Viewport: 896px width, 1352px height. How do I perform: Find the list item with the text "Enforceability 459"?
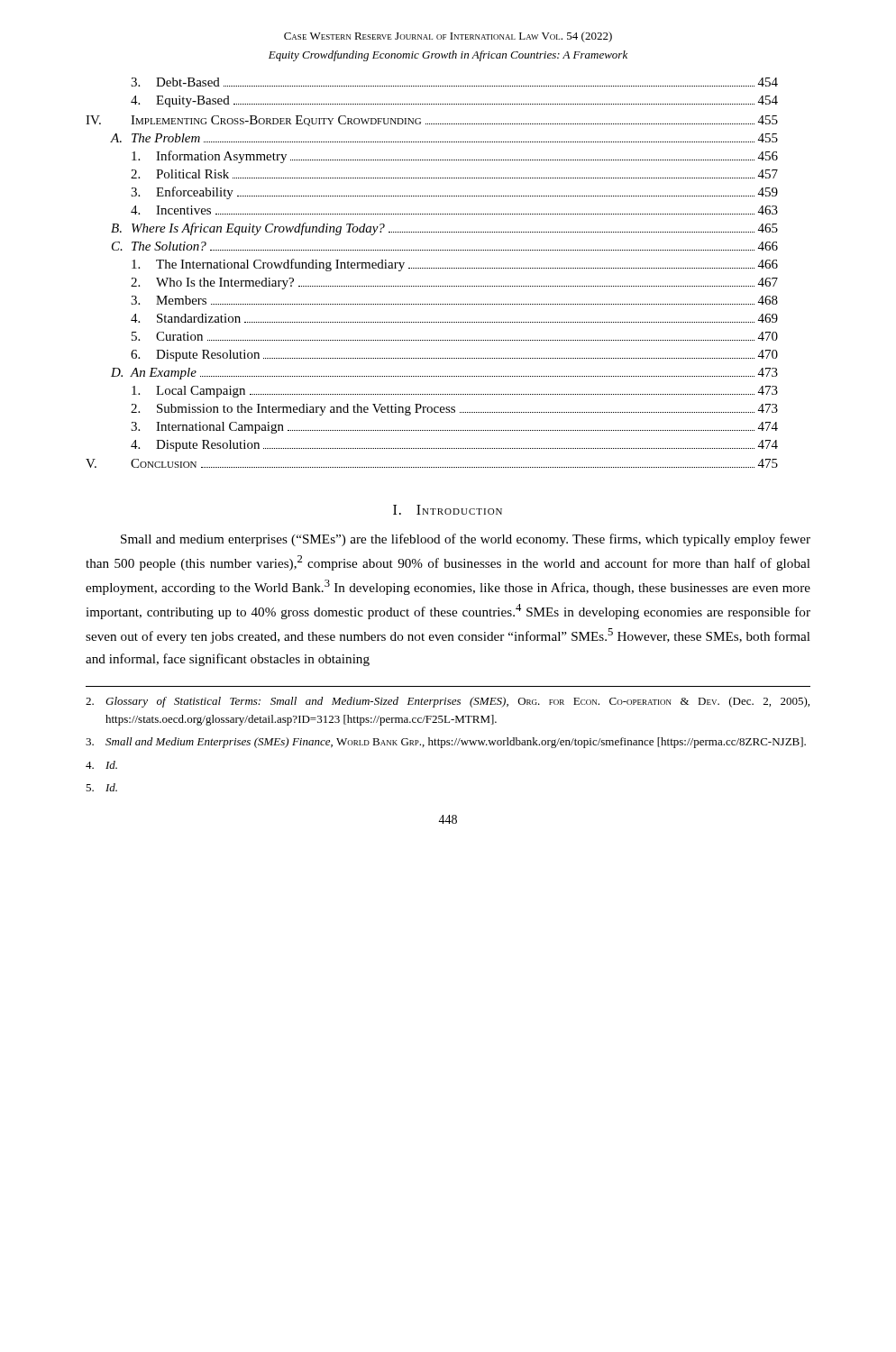click(467, 192)
